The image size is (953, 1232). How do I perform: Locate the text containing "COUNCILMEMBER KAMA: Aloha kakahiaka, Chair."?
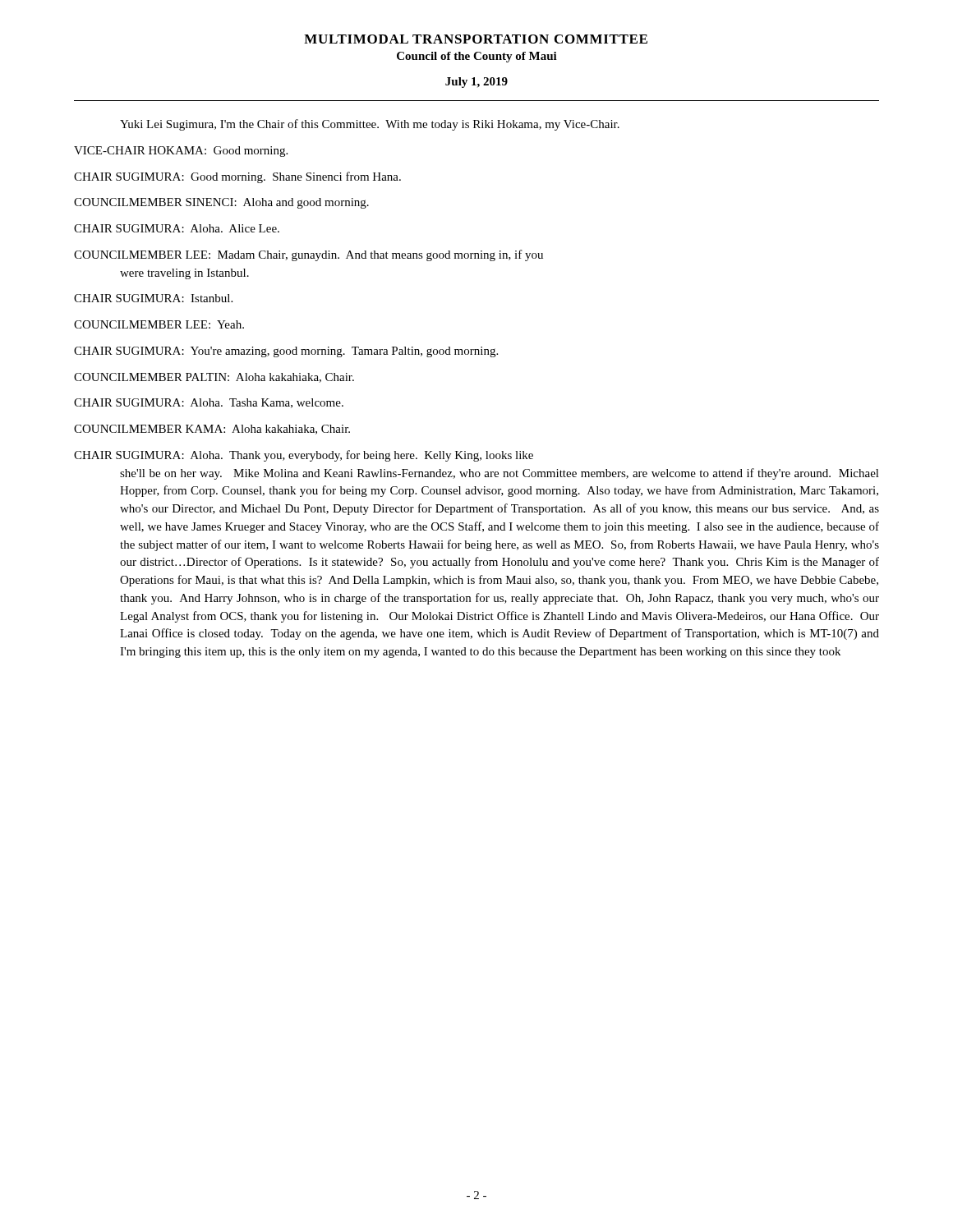[x=212, y=429]
